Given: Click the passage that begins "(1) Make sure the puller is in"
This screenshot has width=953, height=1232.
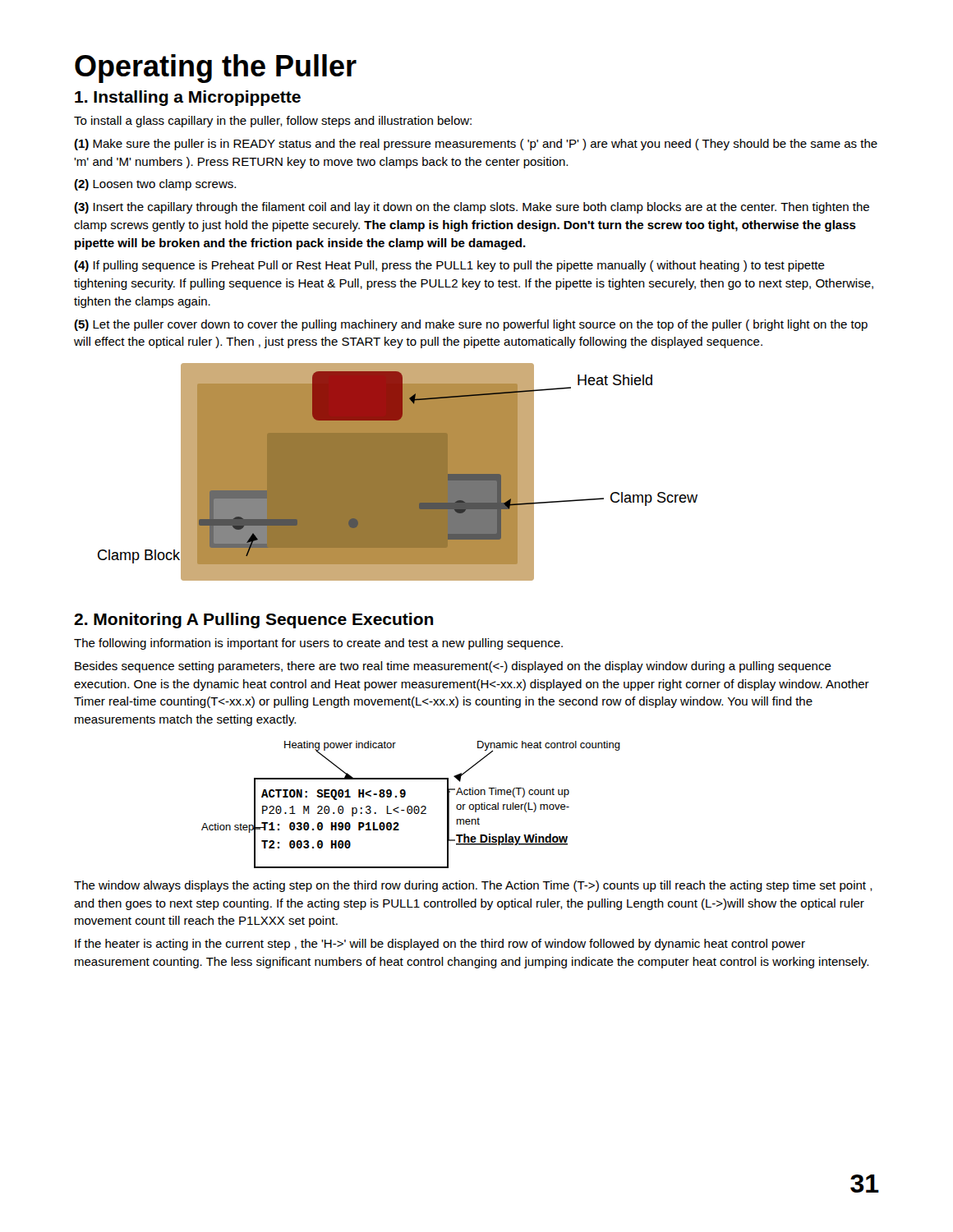Looking at the screenshot, I should pyautogui.click(x=476, y=152).
